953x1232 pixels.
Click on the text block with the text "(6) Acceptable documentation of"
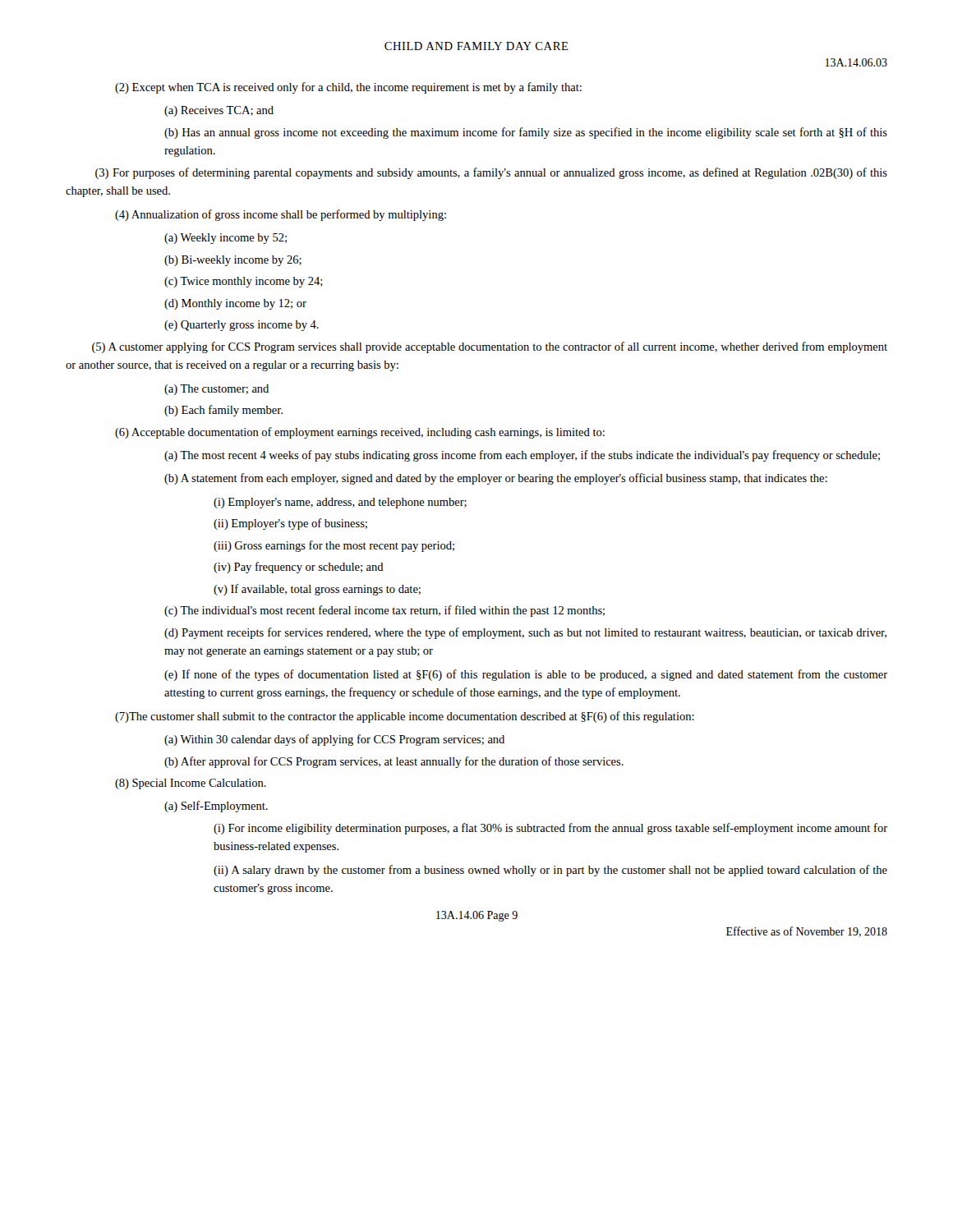coord(360,432)
